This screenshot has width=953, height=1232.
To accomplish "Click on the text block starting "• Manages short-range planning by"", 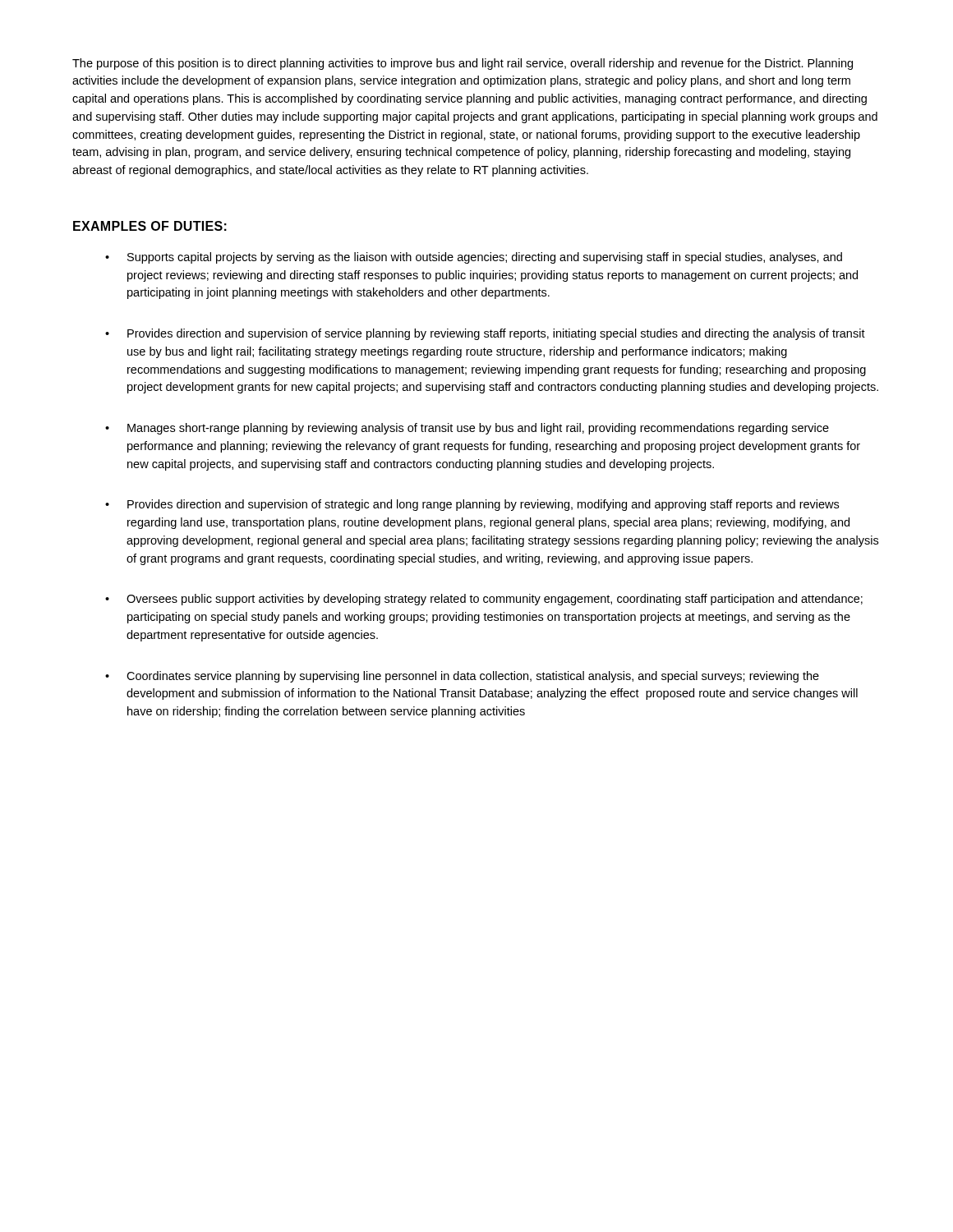I will click(x=493, y=447).
